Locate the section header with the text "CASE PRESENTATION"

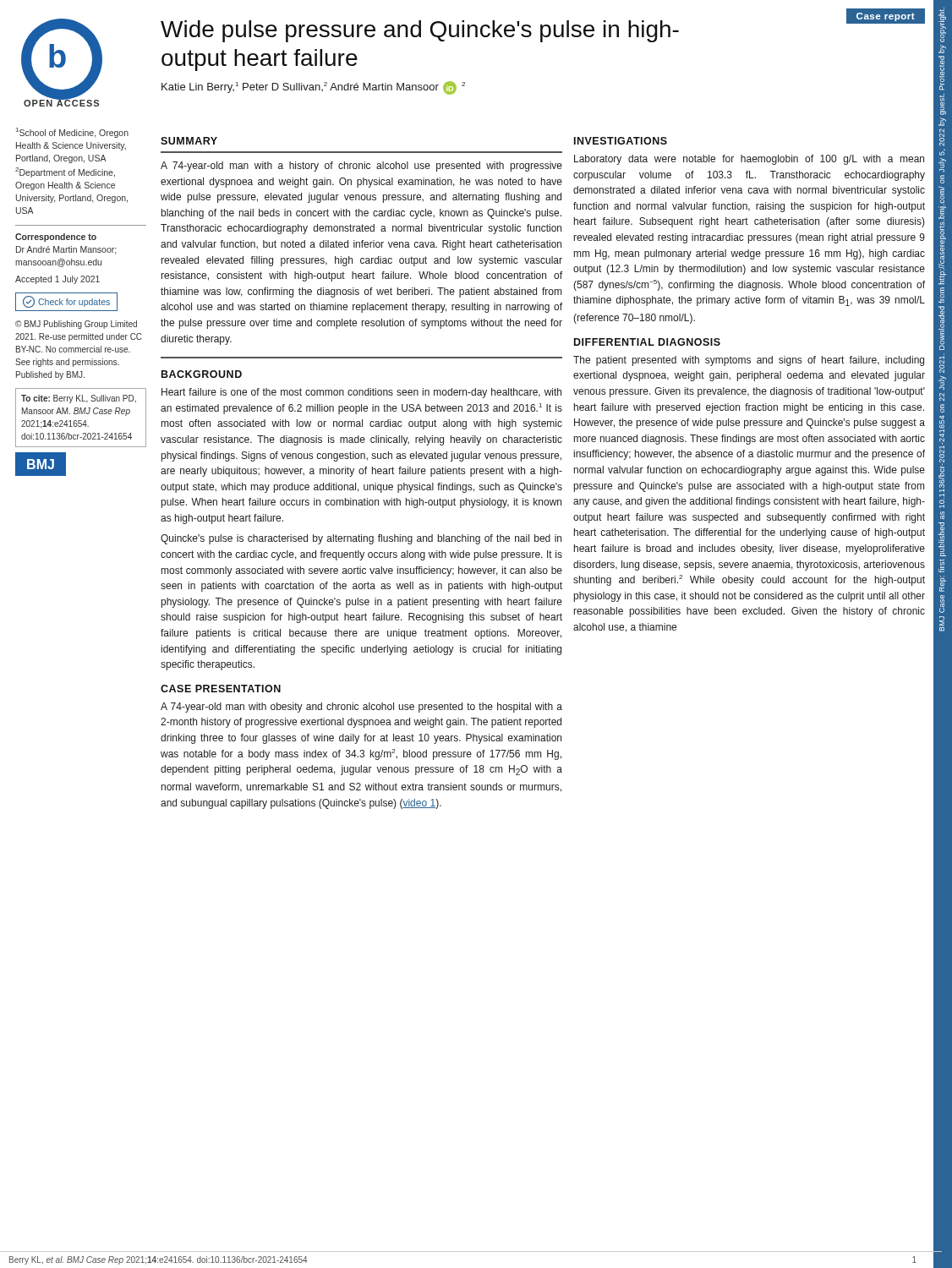click(x=221, y=689)
